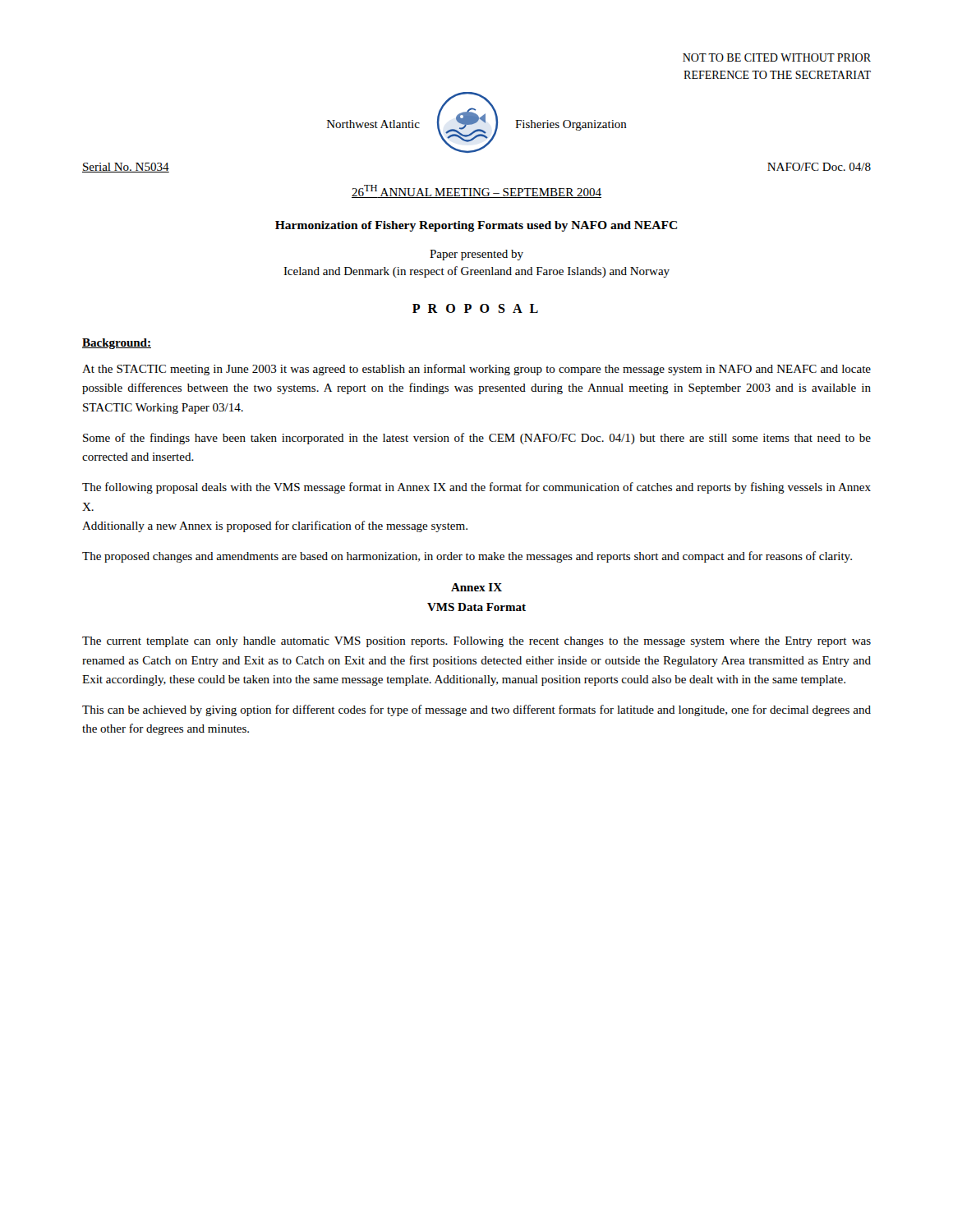
Task: Click on the element starting "Harmonization of Fishery Reporting"
Action: 476,225
